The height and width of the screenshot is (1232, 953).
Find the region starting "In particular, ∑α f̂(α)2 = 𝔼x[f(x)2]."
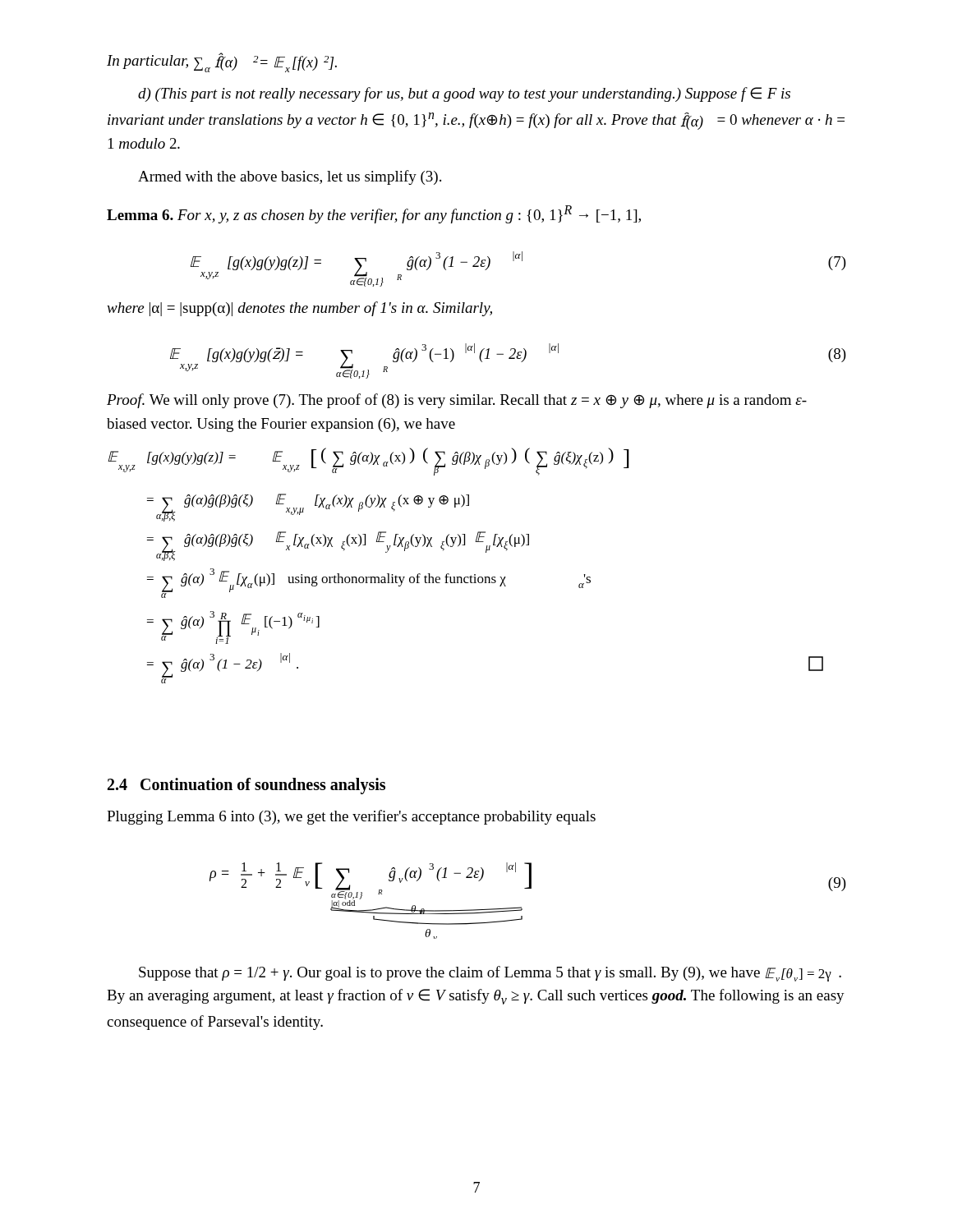point(232,62)
